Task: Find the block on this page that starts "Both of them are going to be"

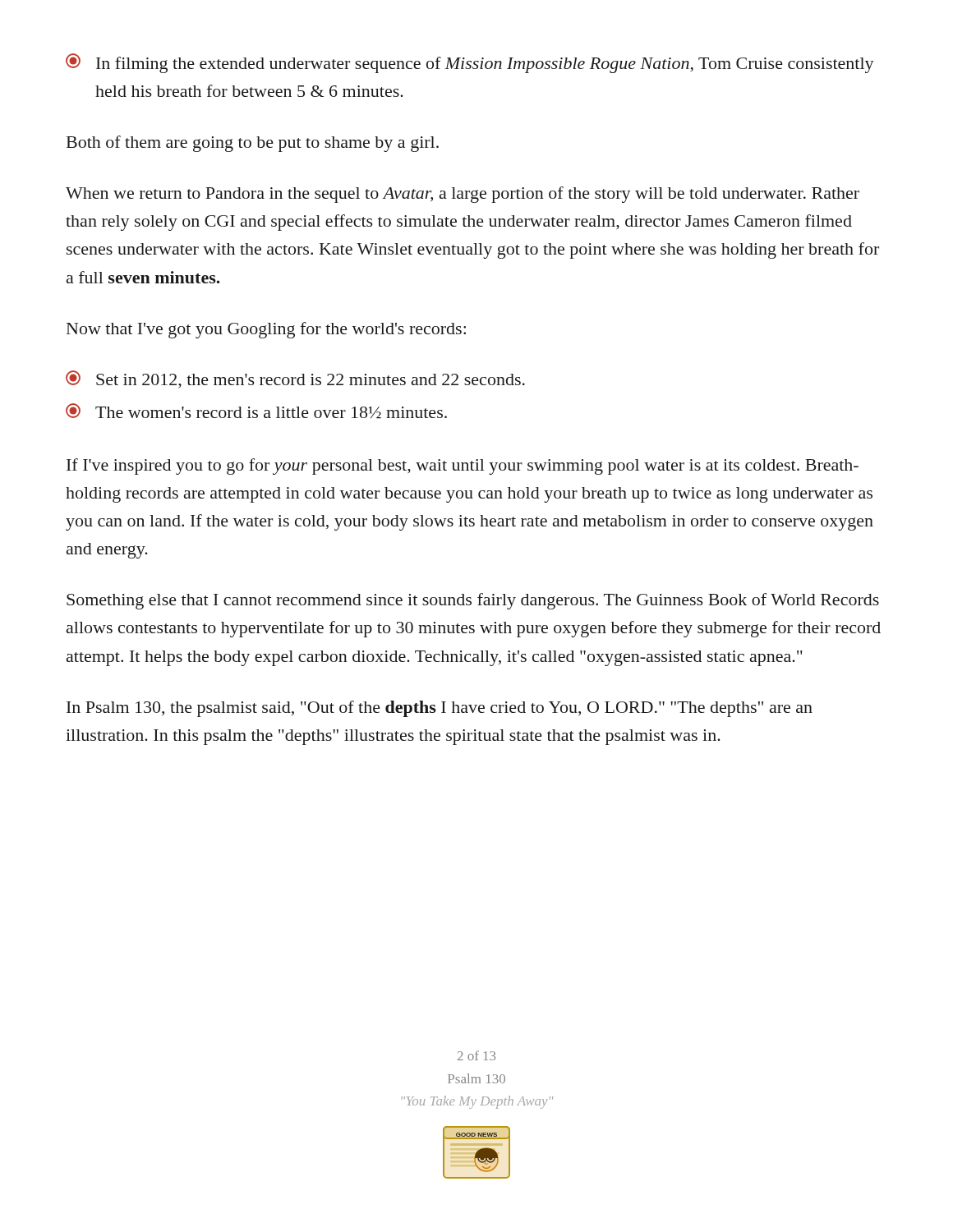Action: 253,142
